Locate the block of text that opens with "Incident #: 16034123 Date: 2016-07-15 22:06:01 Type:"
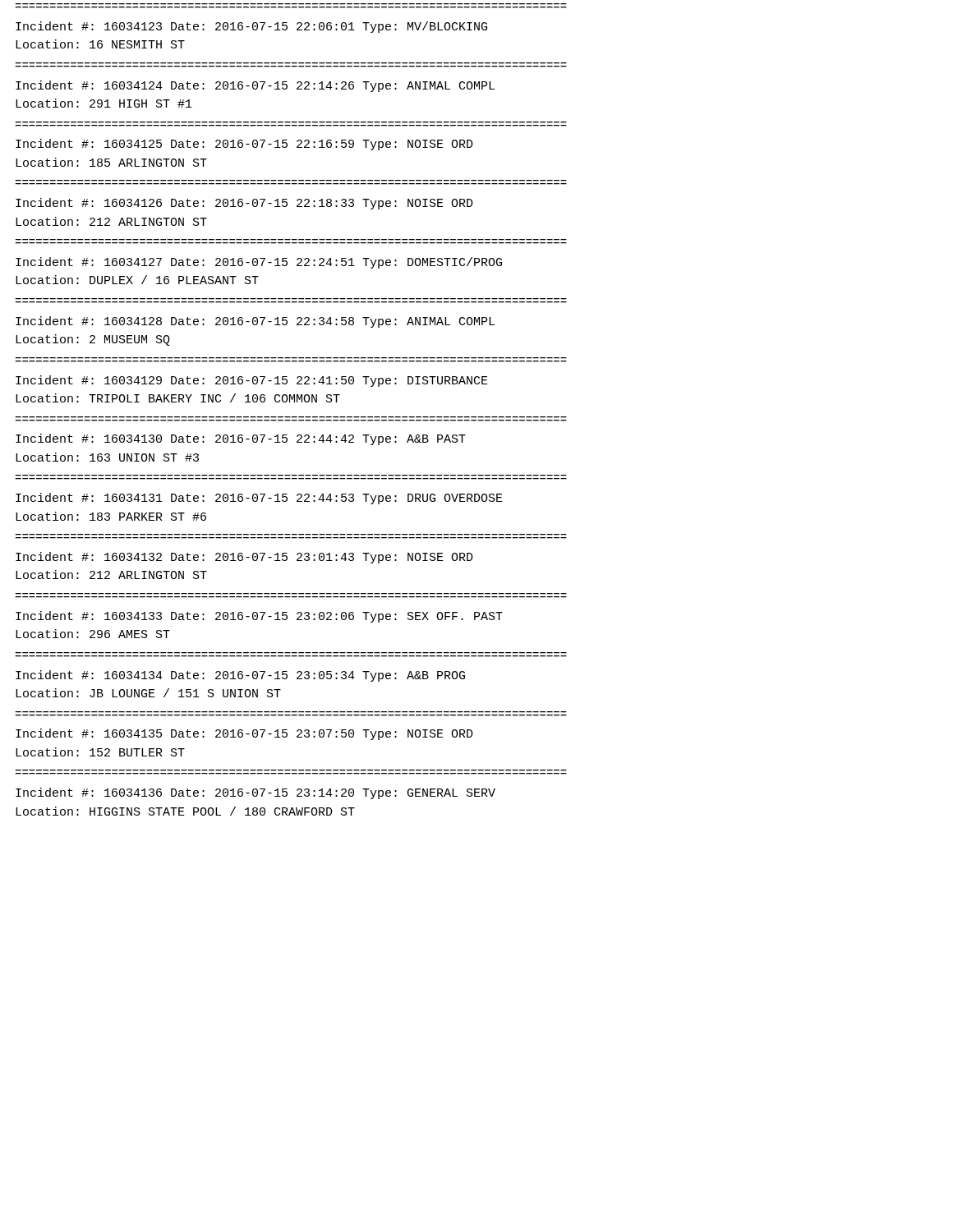Image resolution: width=953 pixels, height=1232 pixels. (476, 37)
